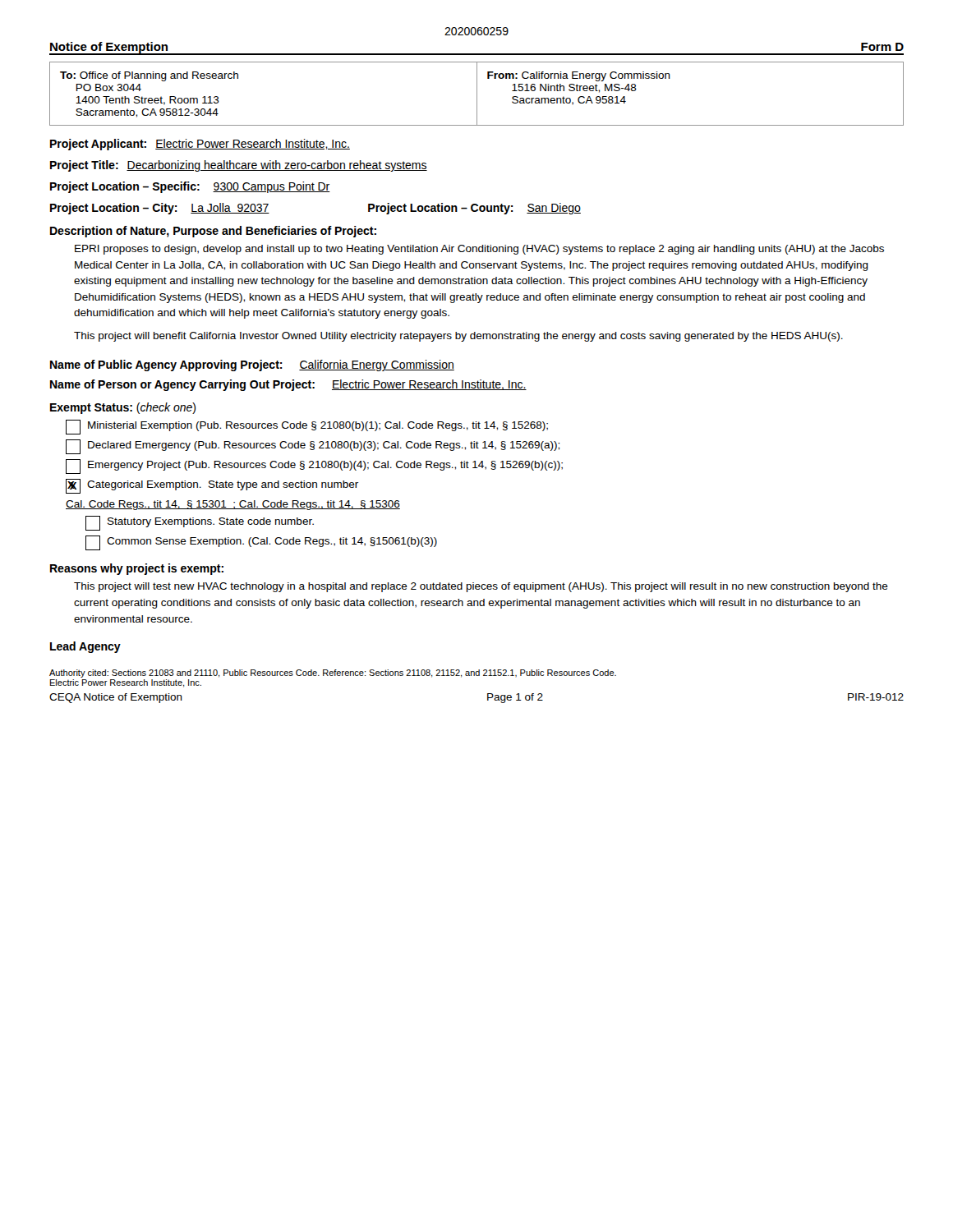Find the section header that reads "Description of Nature, Purpose and Beneficiaries of"

pyautogui.click(x=213, y=231)
